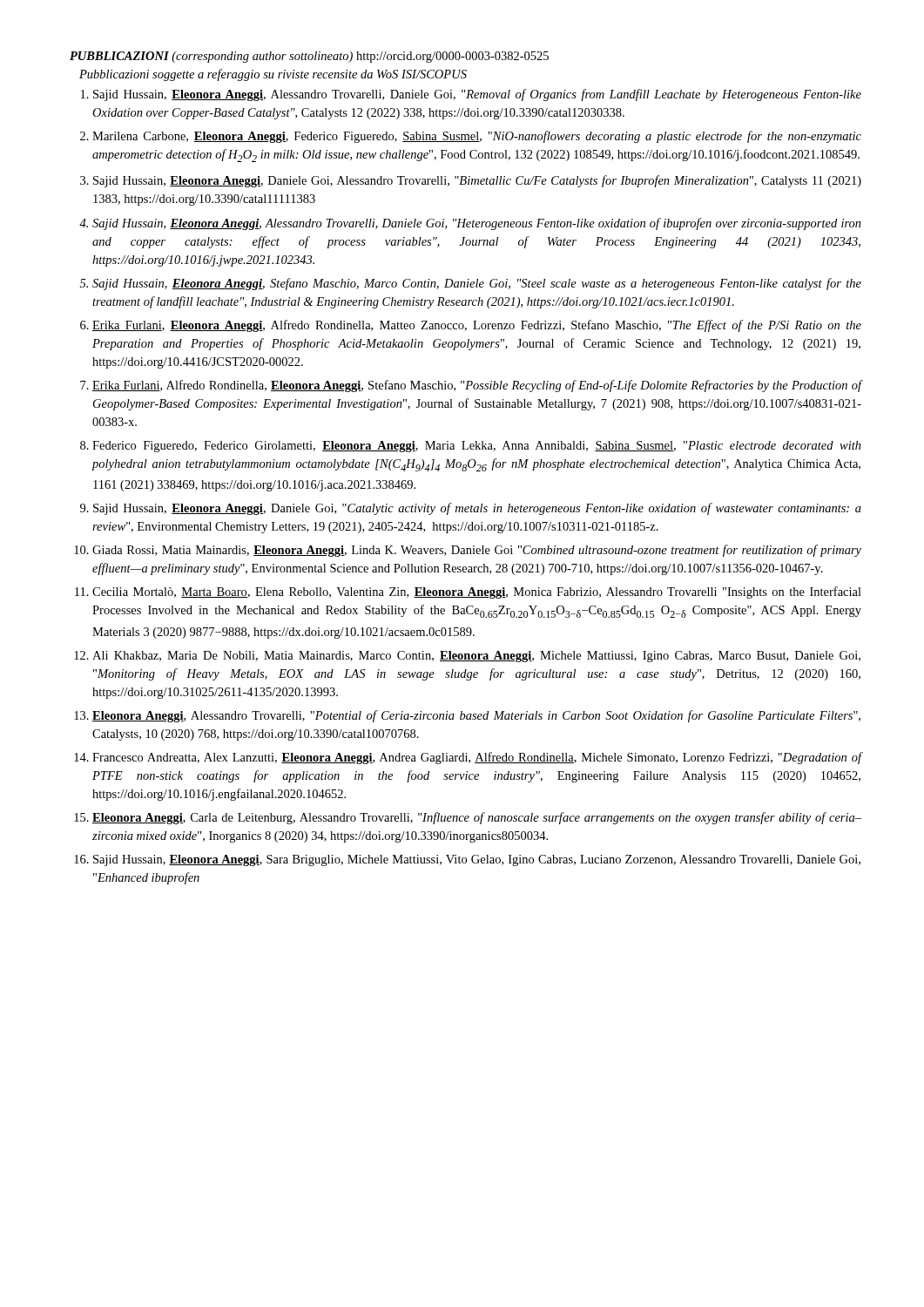Find the passage starting "Cecilia Mortalò, Marta Boaro,"

click(x=477, y=612)
